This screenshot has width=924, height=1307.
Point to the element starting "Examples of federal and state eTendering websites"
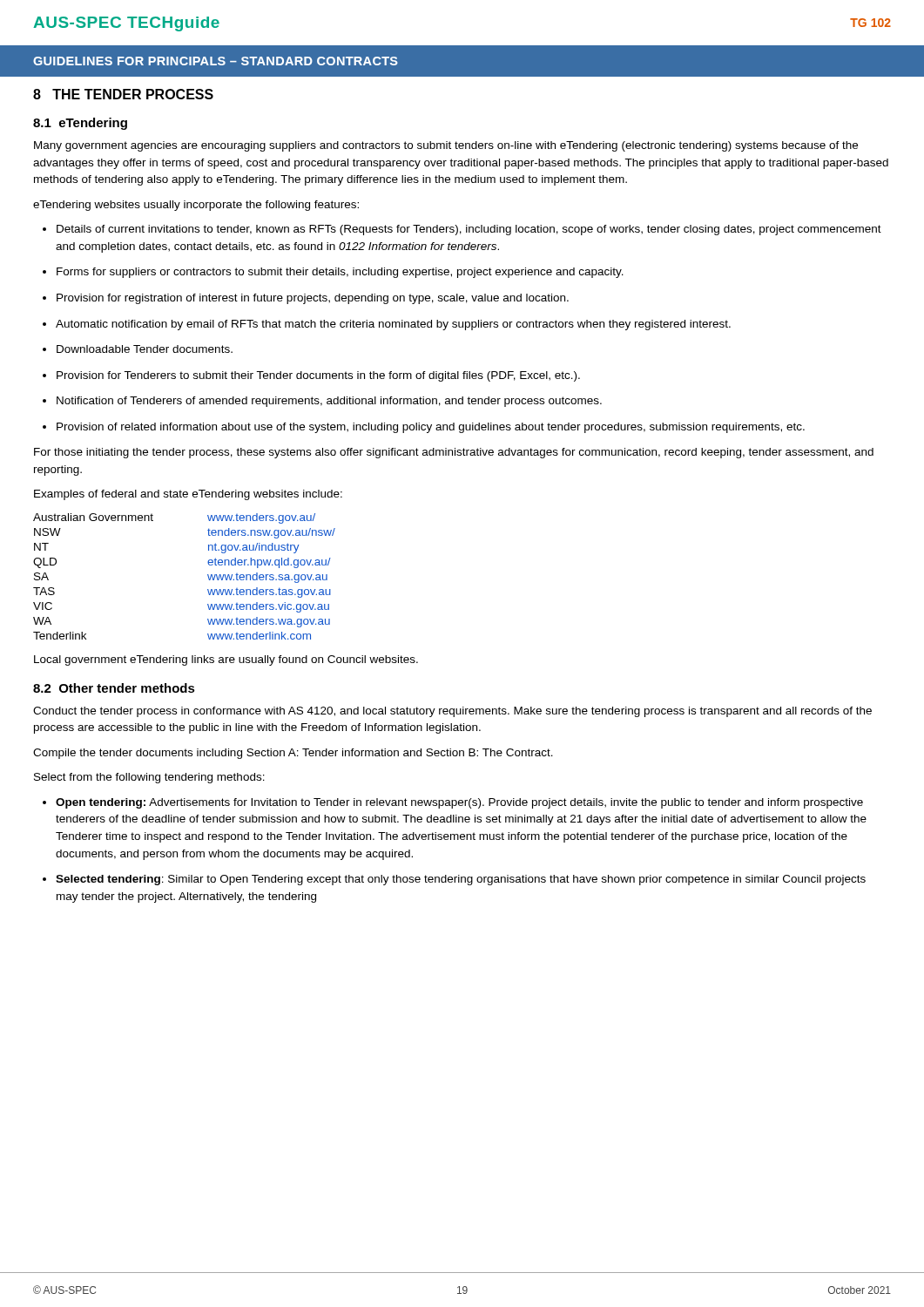click(188, 495)
